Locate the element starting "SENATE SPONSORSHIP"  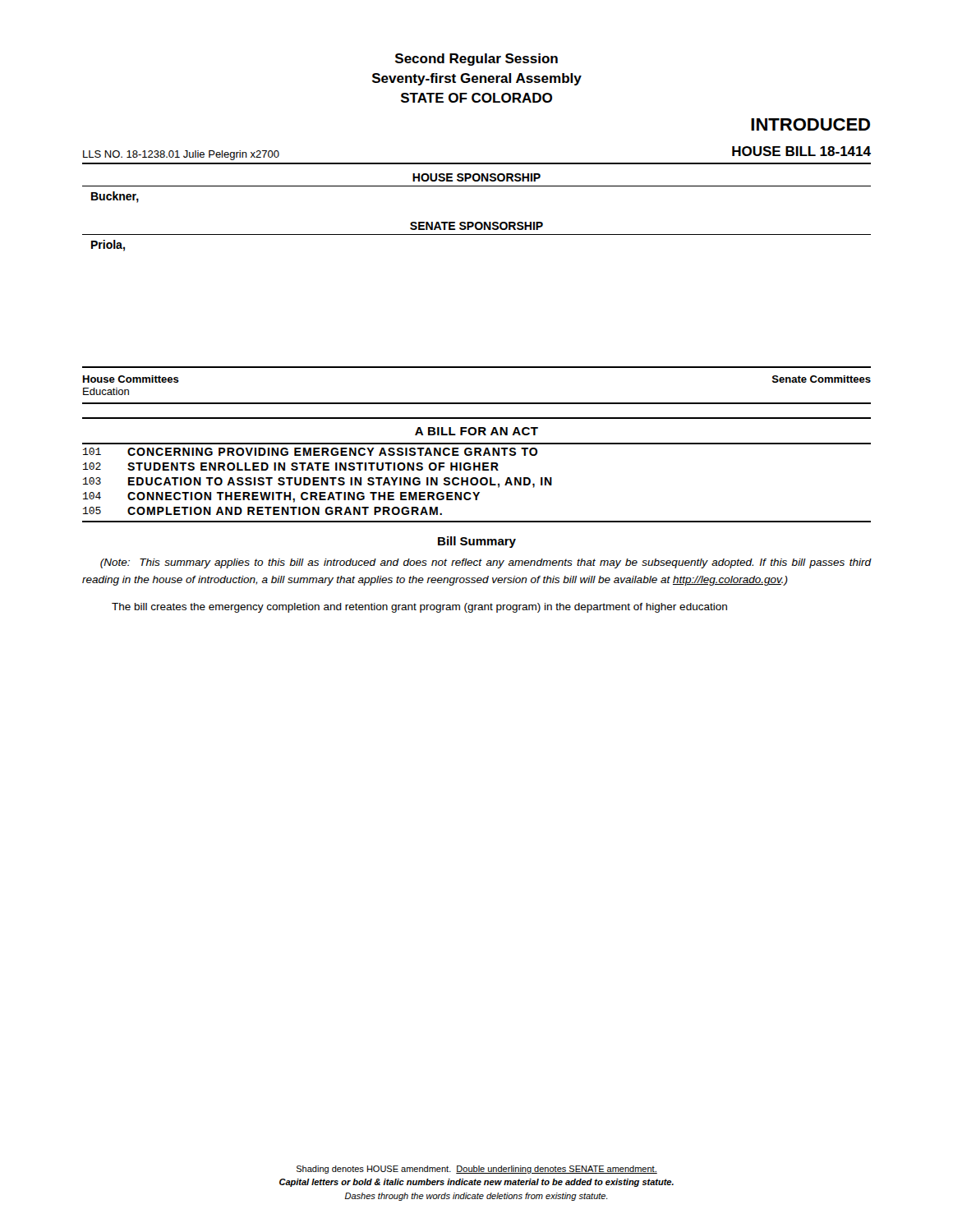pos(476,226)
